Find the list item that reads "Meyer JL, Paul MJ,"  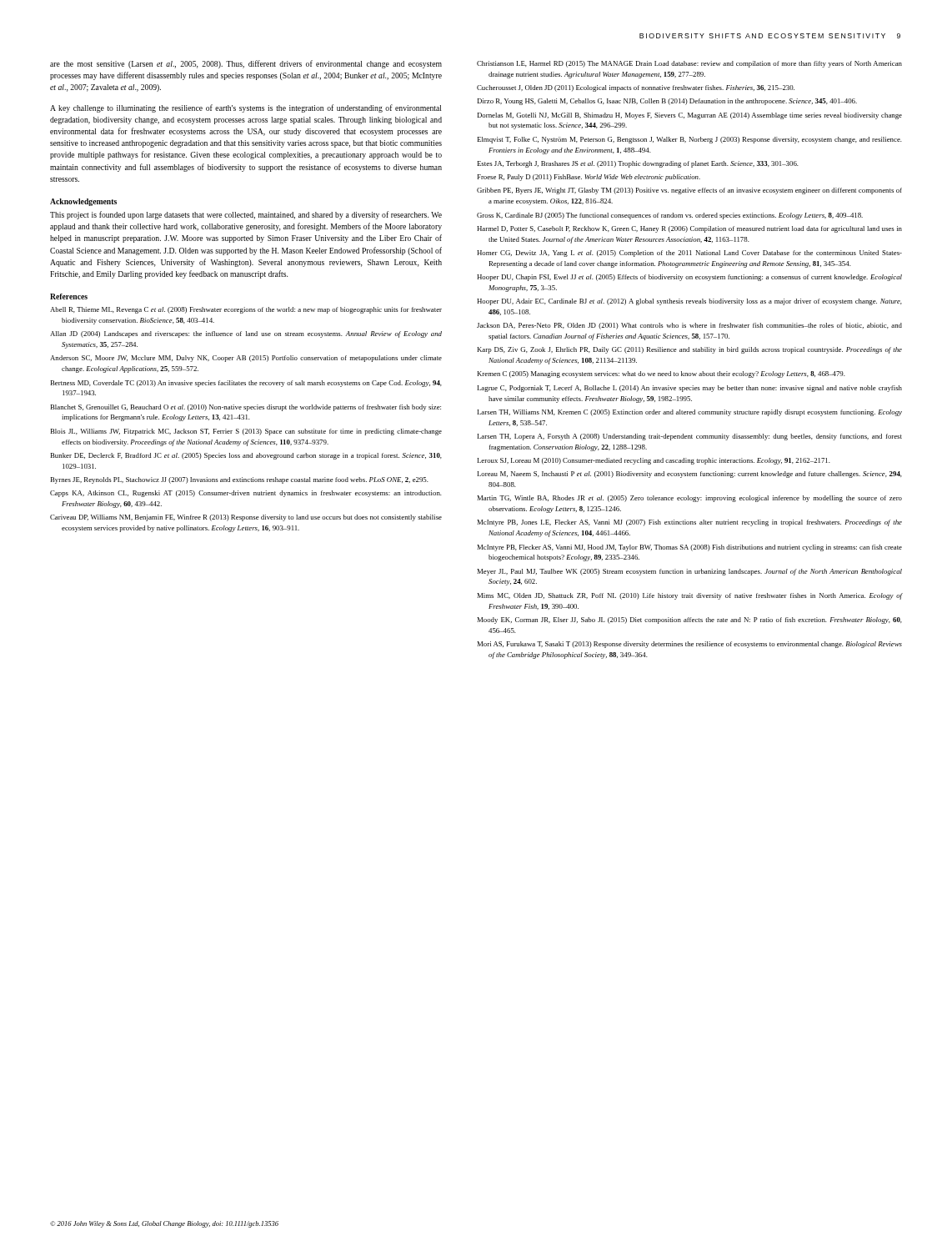(689, 576)
